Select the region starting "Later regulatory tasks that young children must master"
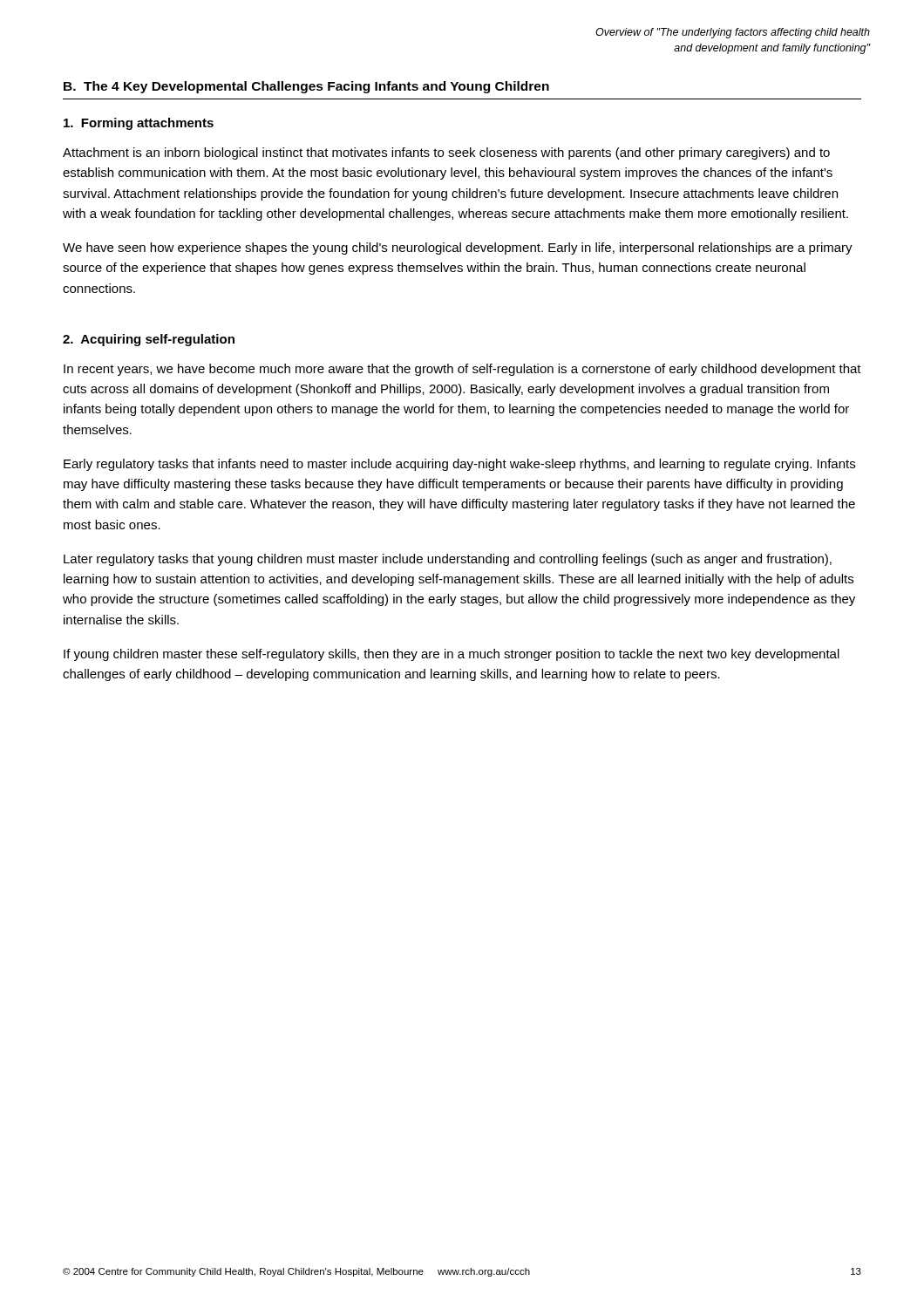 459,589
